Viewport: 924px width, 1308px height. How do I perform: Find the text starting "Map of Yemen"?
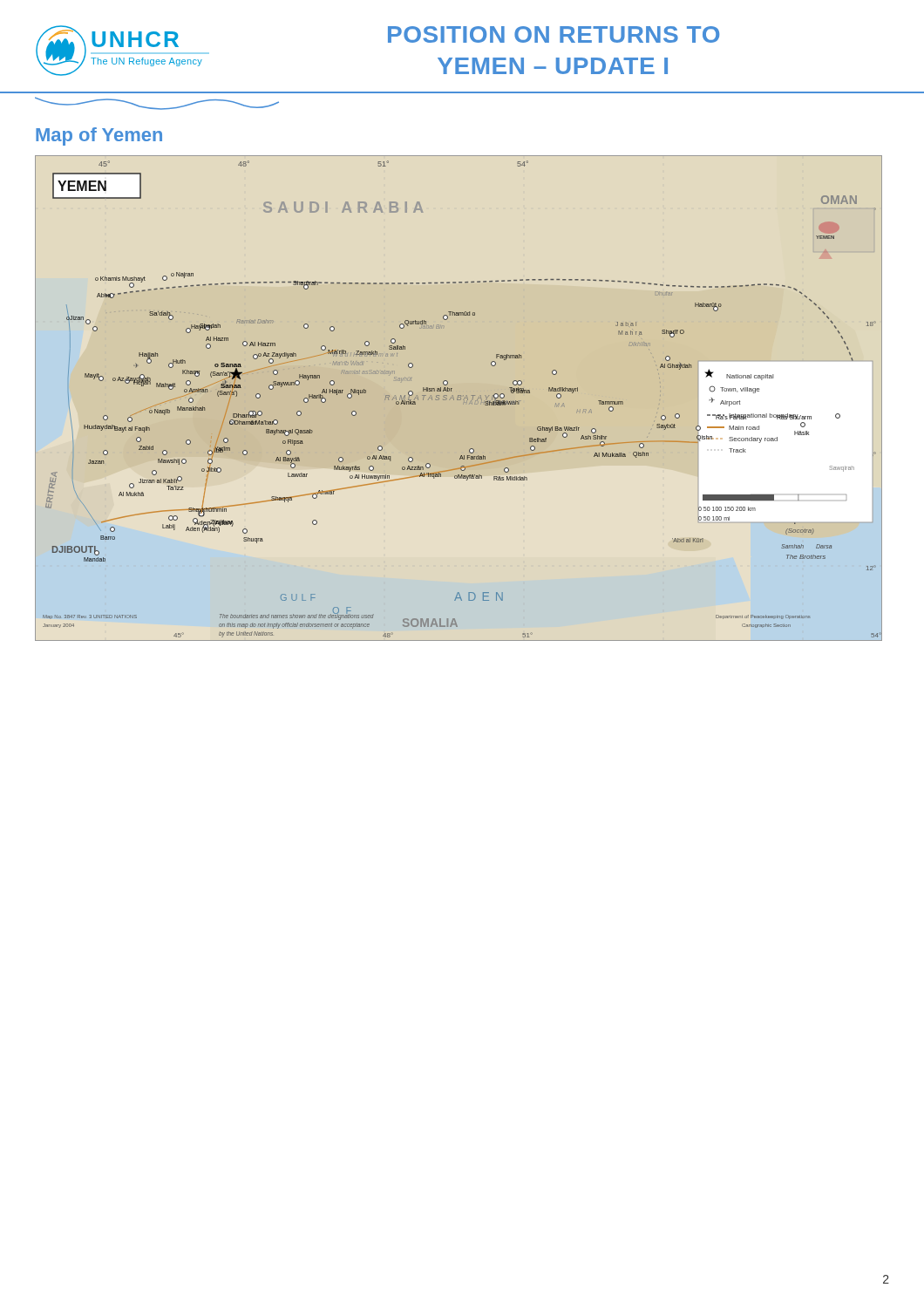tap(99, 135)
